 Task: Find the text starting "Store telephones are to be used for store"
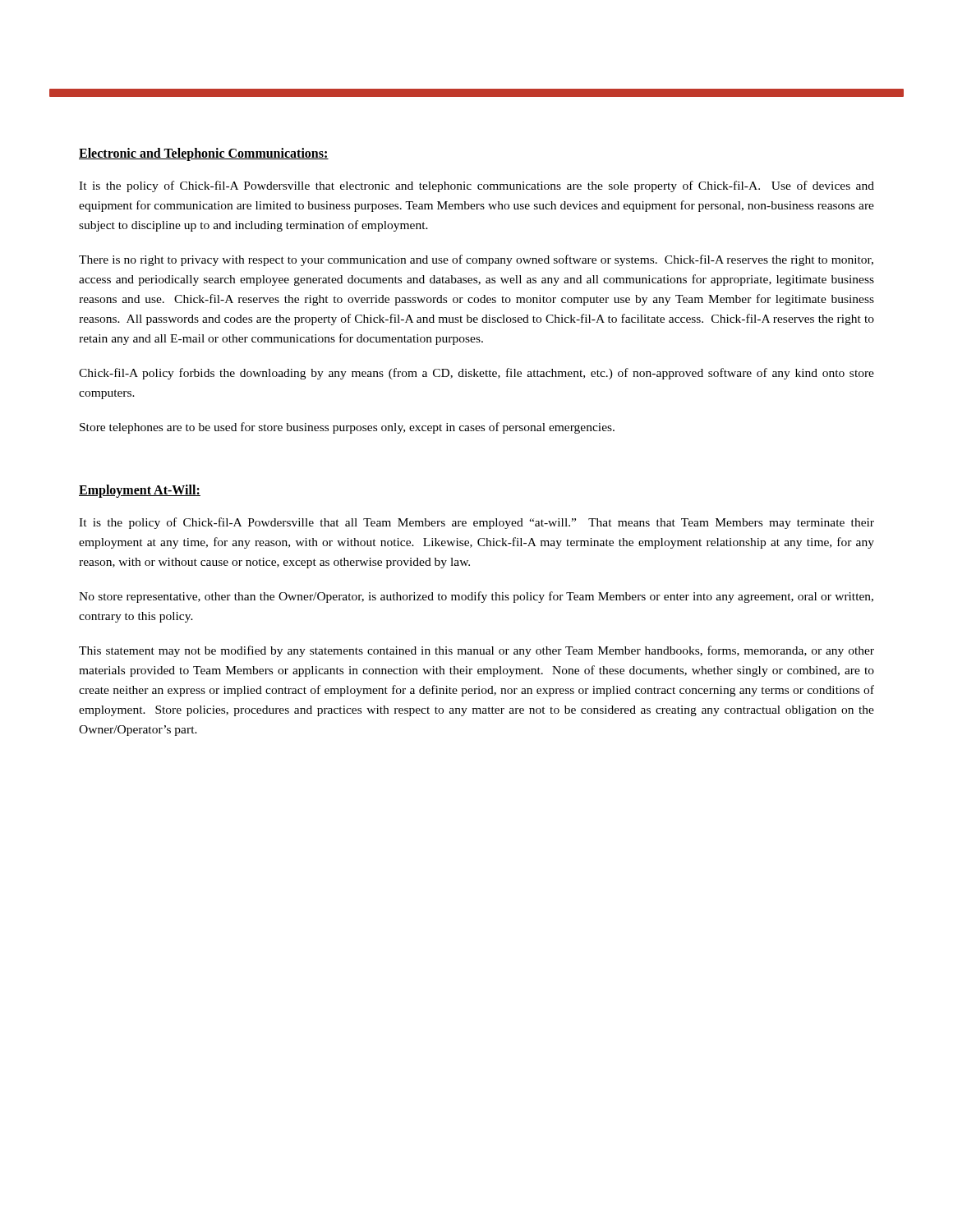point(347,427)
